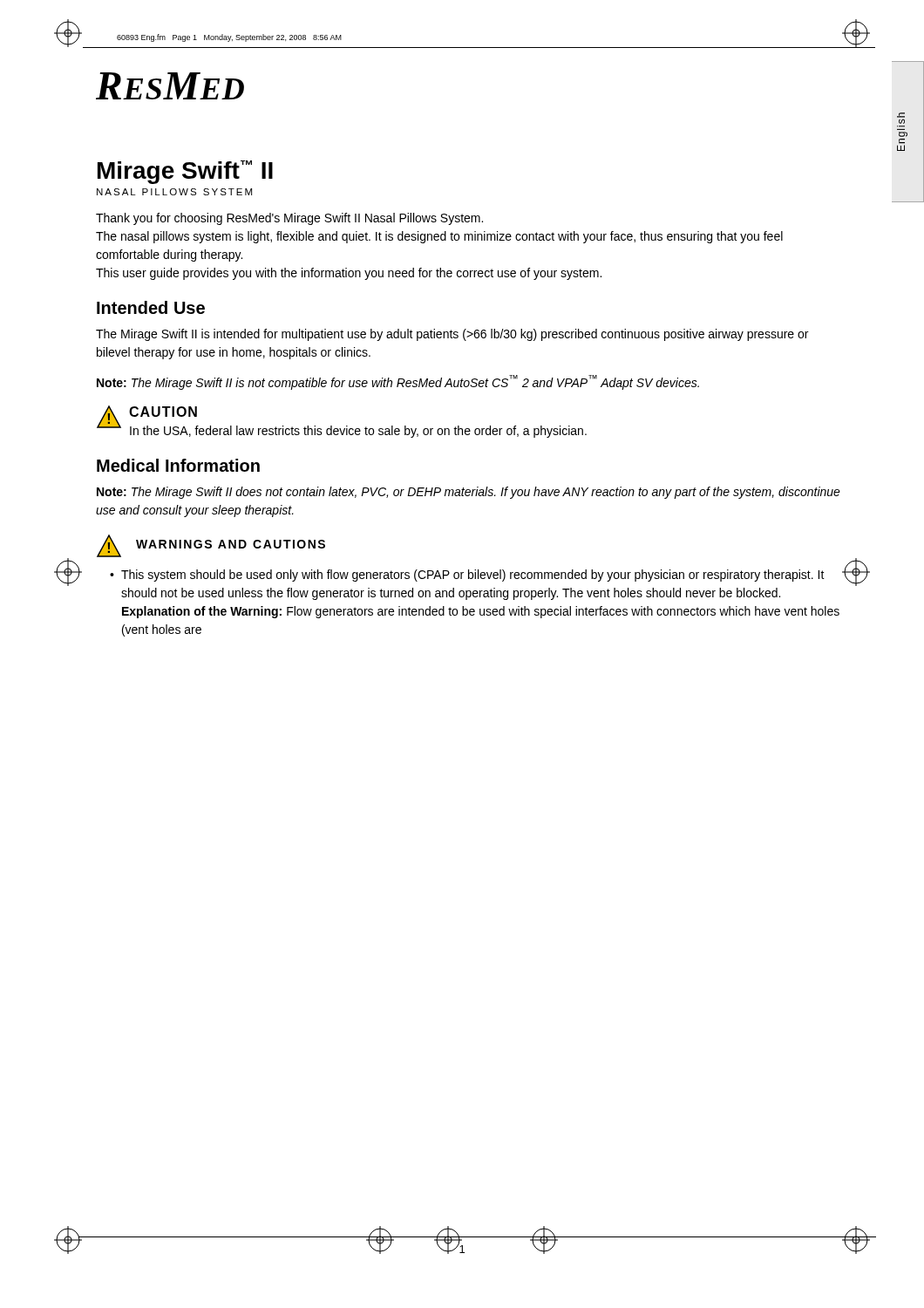Point to the text starting "Note: The Mirage Swift II is"
Viewport: 924px width, 1308px height.
(x=398, y=381)
